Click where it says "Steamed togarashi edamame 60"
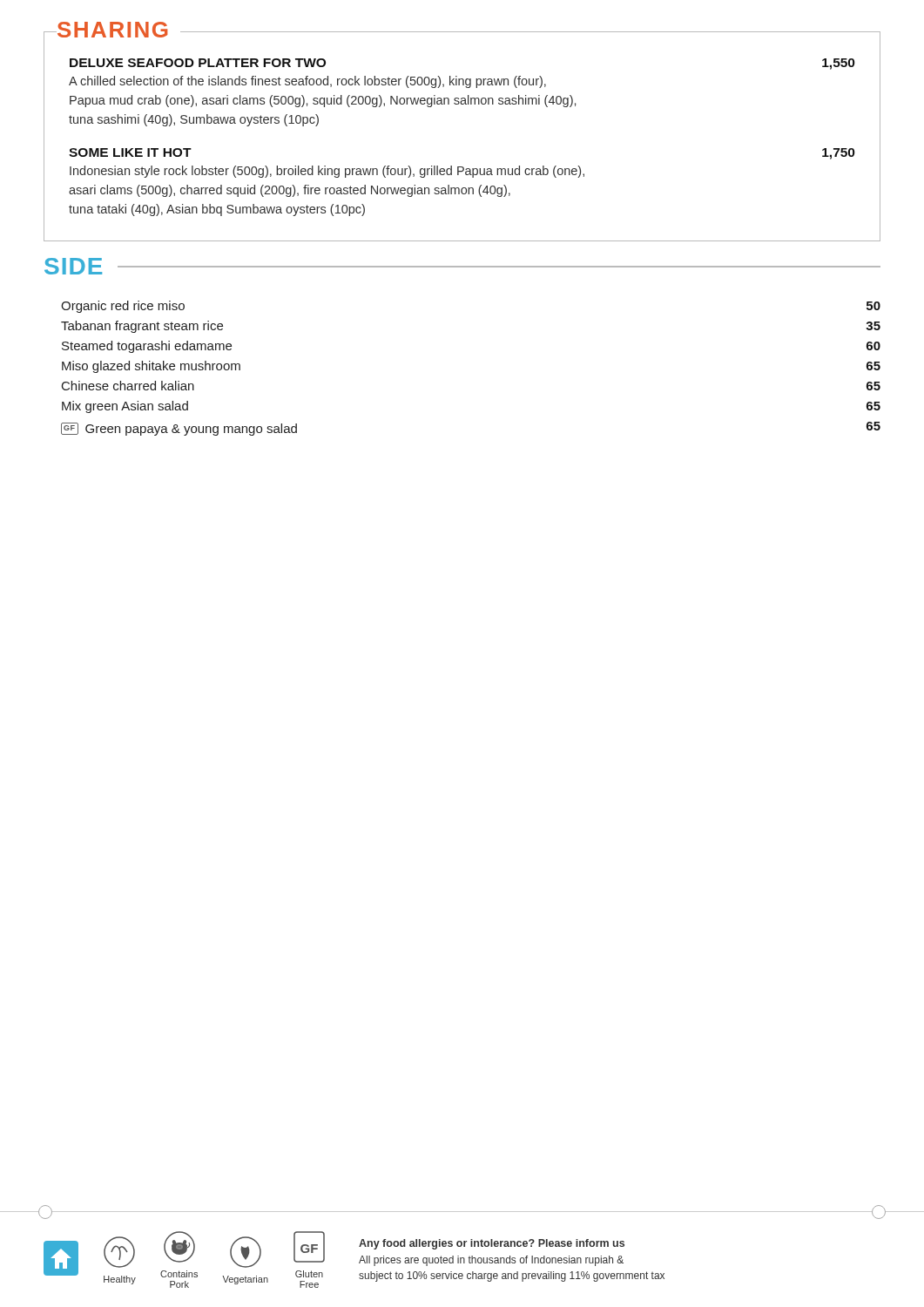 pos(148,347)
